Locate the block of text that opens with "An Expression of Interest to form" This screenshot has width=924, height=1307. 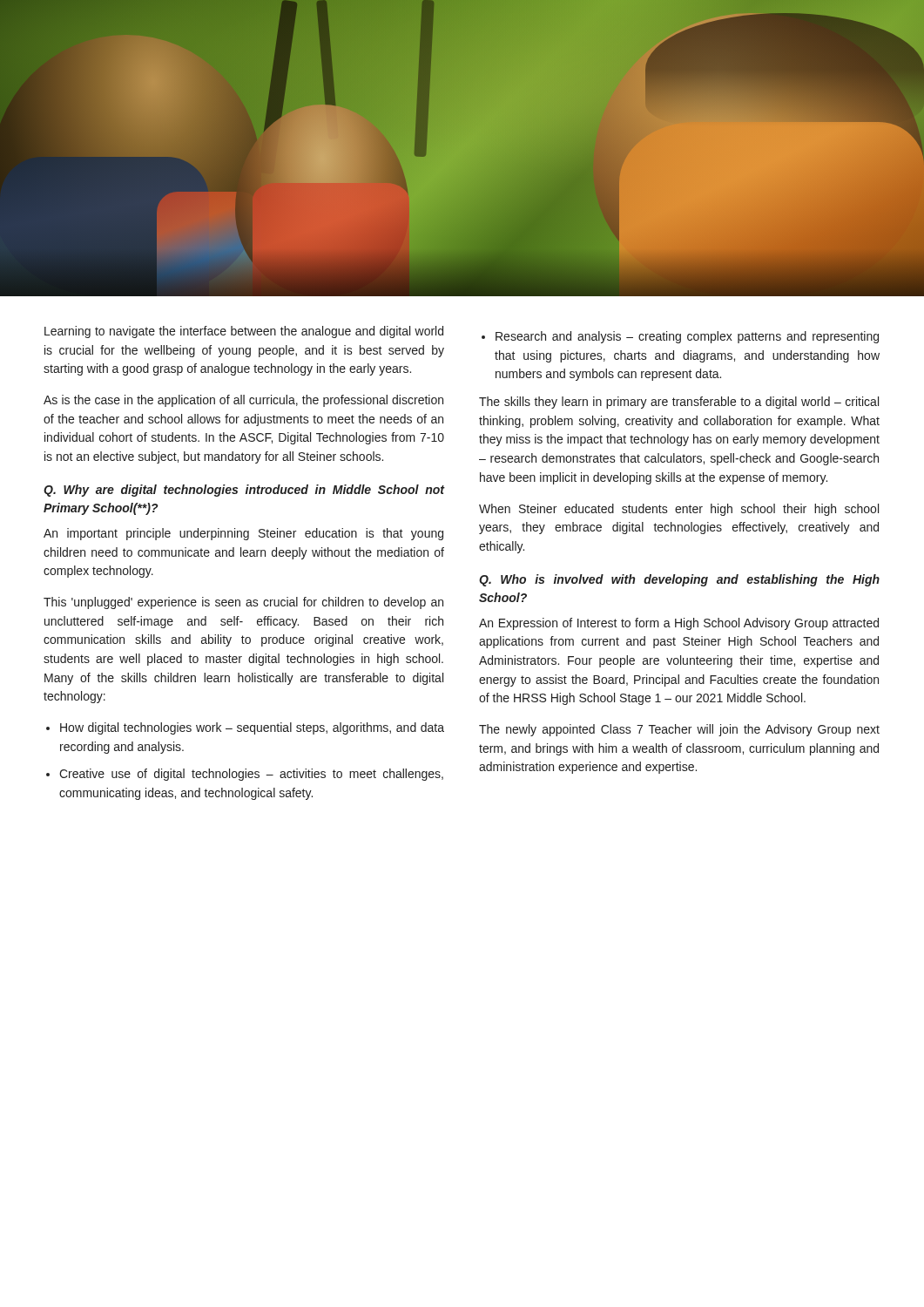(x=679, y=661)
